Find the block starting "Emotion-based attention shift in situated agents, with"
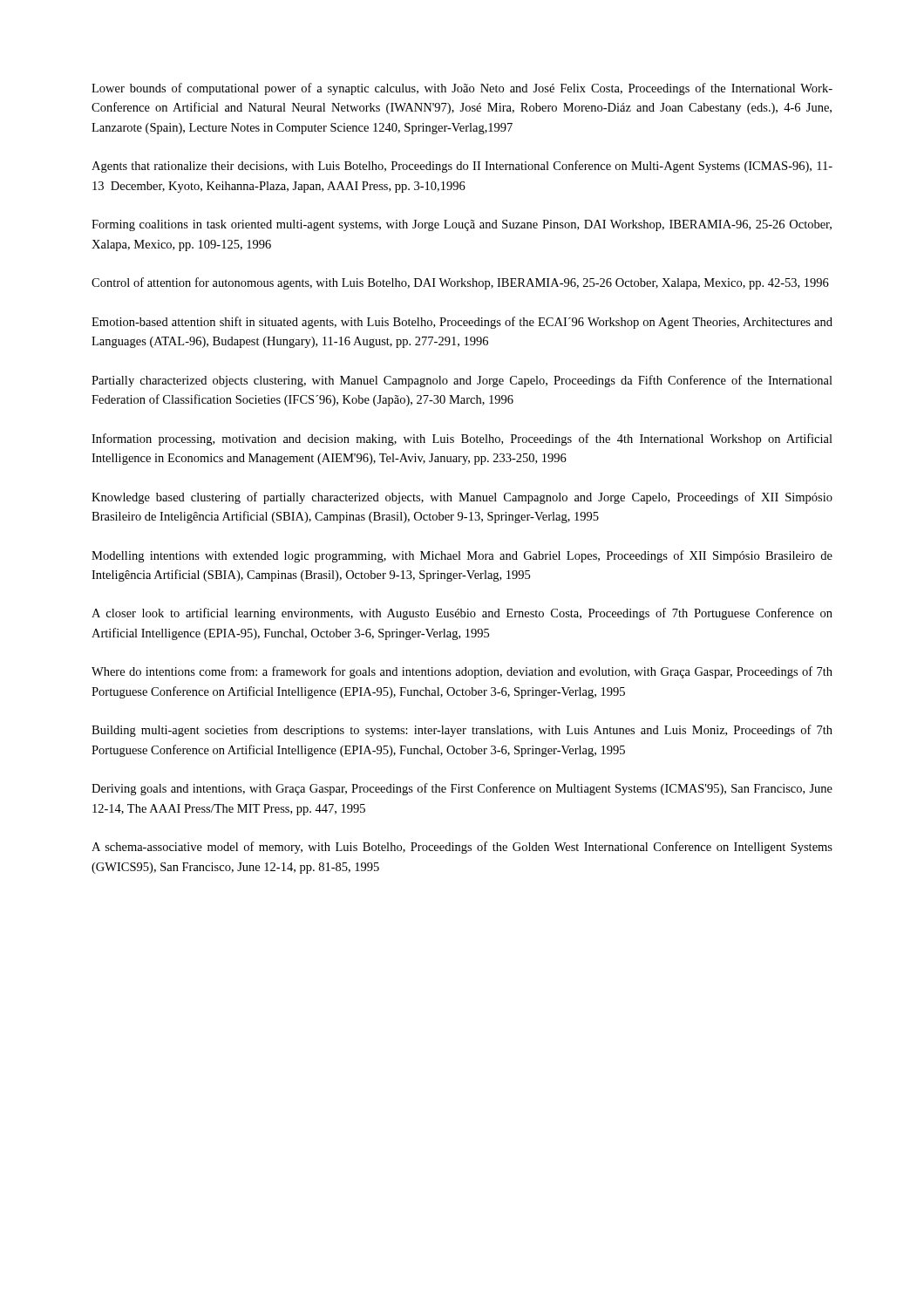The width and height of the screenshot is (924, 1308). (462, 331)
